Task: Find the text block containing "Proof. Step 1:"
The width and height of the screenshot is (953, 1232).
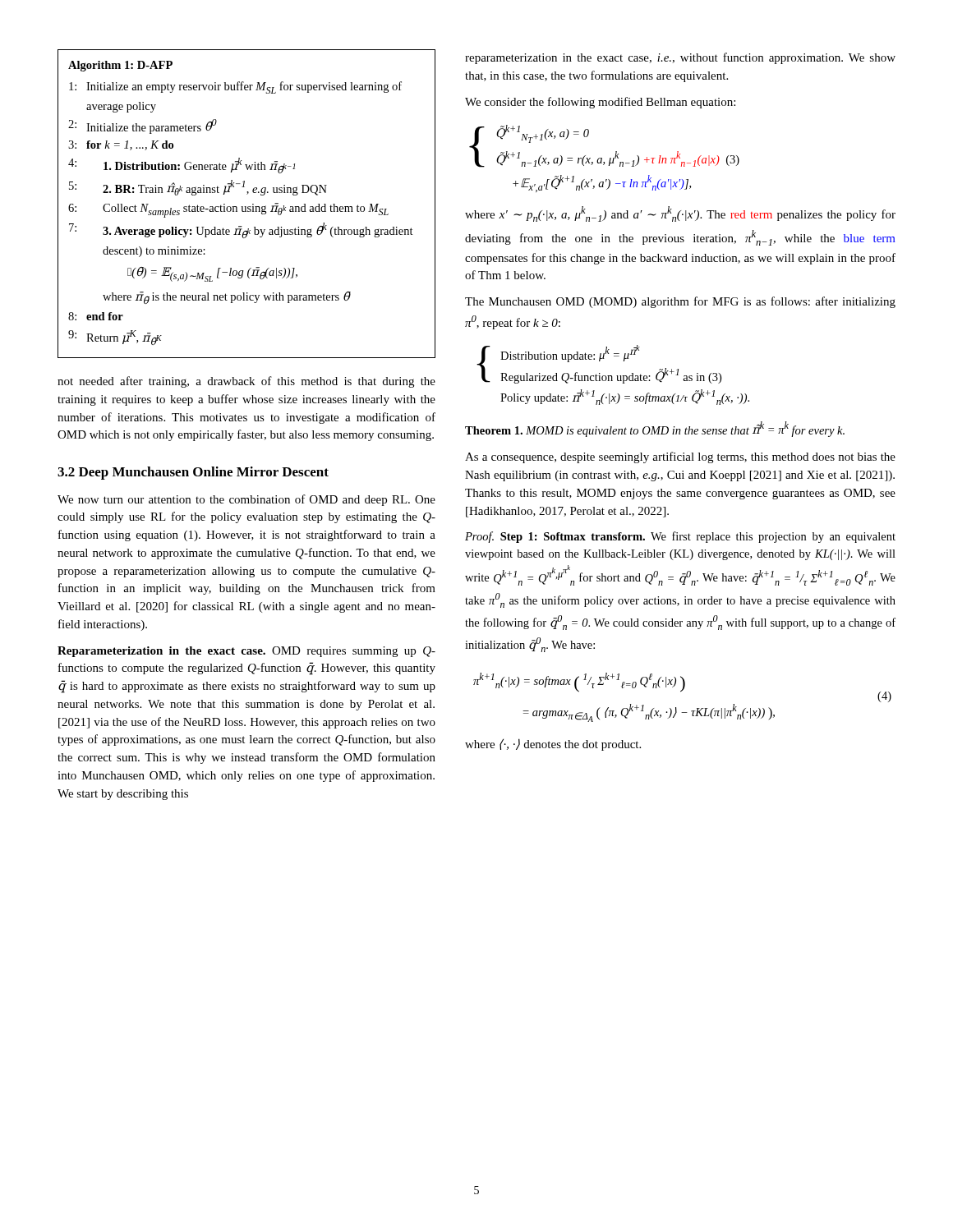Action: tap(680, 593)
